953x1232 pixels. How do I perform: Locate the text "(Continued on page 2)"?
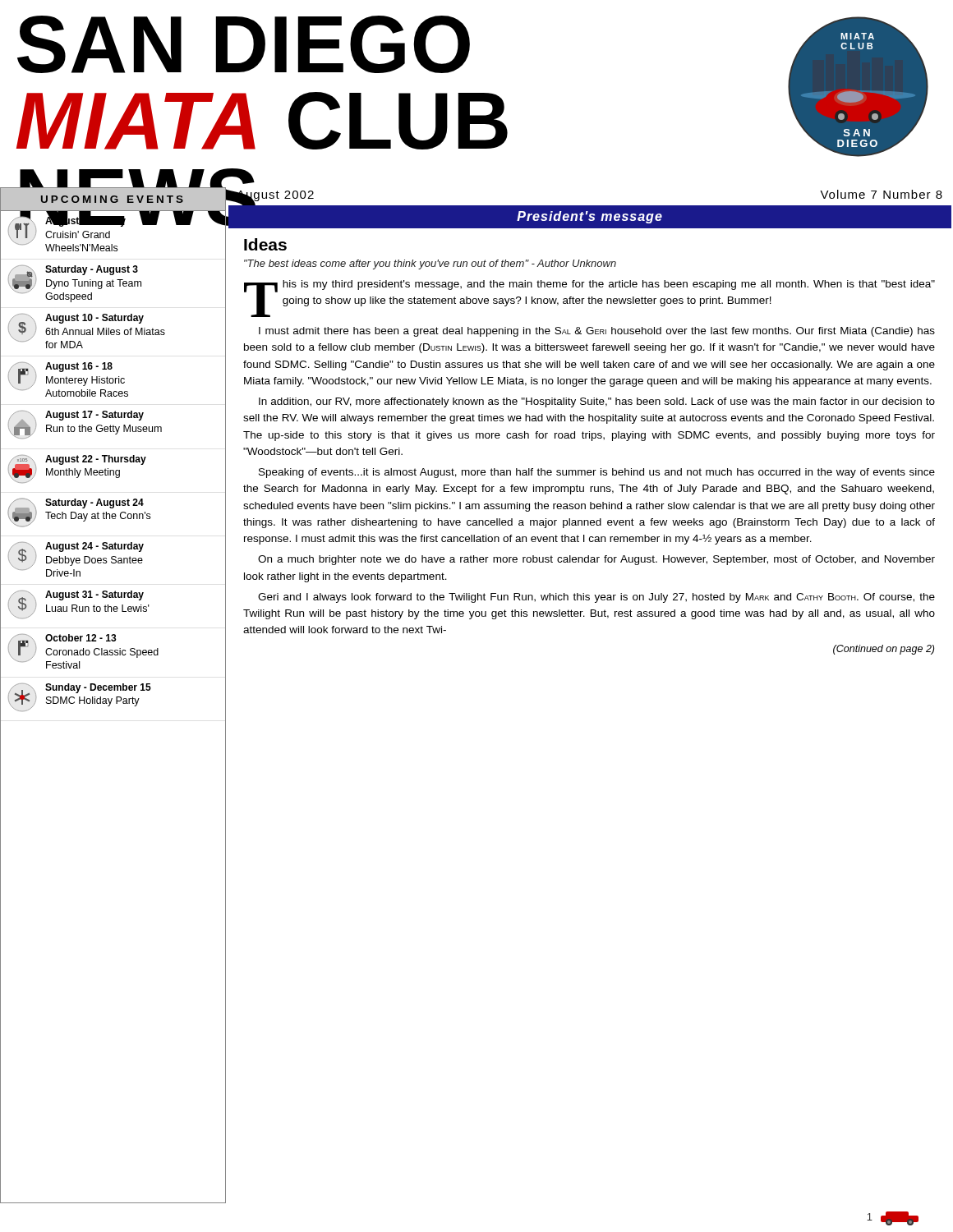[x=884, y=649]
